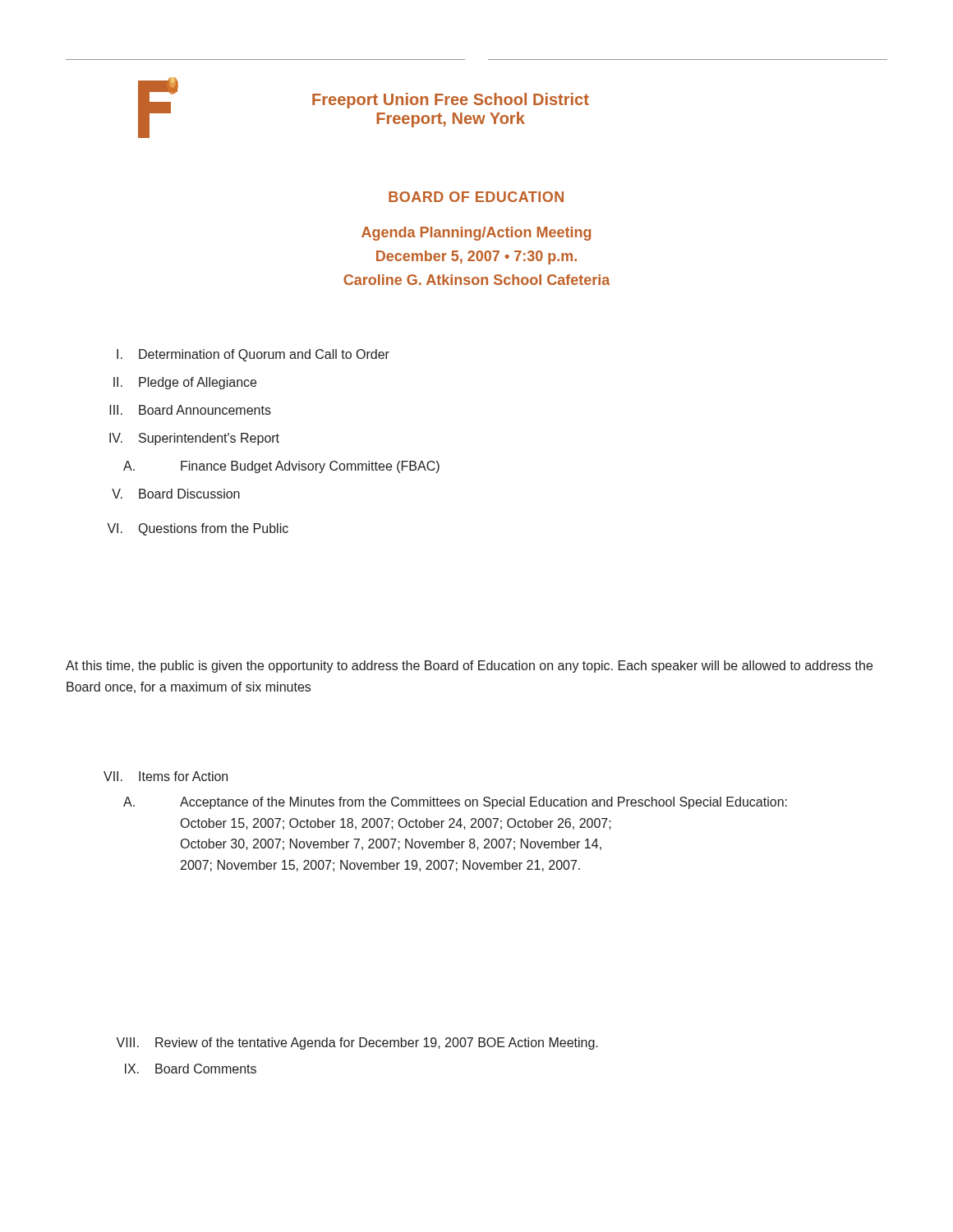Click on the list item with the text "III. Board Announcements"
The height and width of the screenshot is (1232, 953).
pos(190,410)
